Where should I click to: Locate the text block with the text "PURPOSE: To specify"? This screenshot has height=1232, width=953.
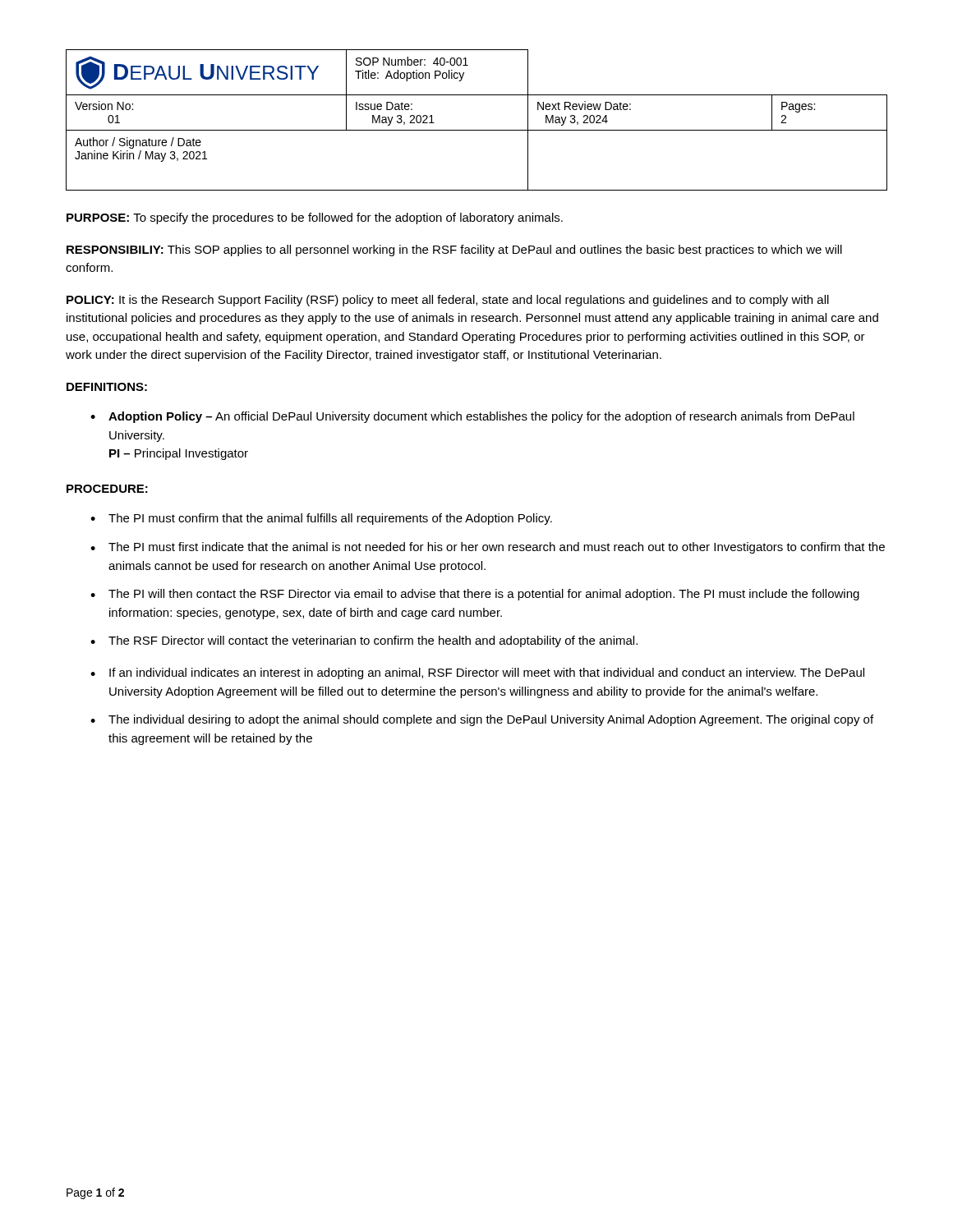pos(476,218)
